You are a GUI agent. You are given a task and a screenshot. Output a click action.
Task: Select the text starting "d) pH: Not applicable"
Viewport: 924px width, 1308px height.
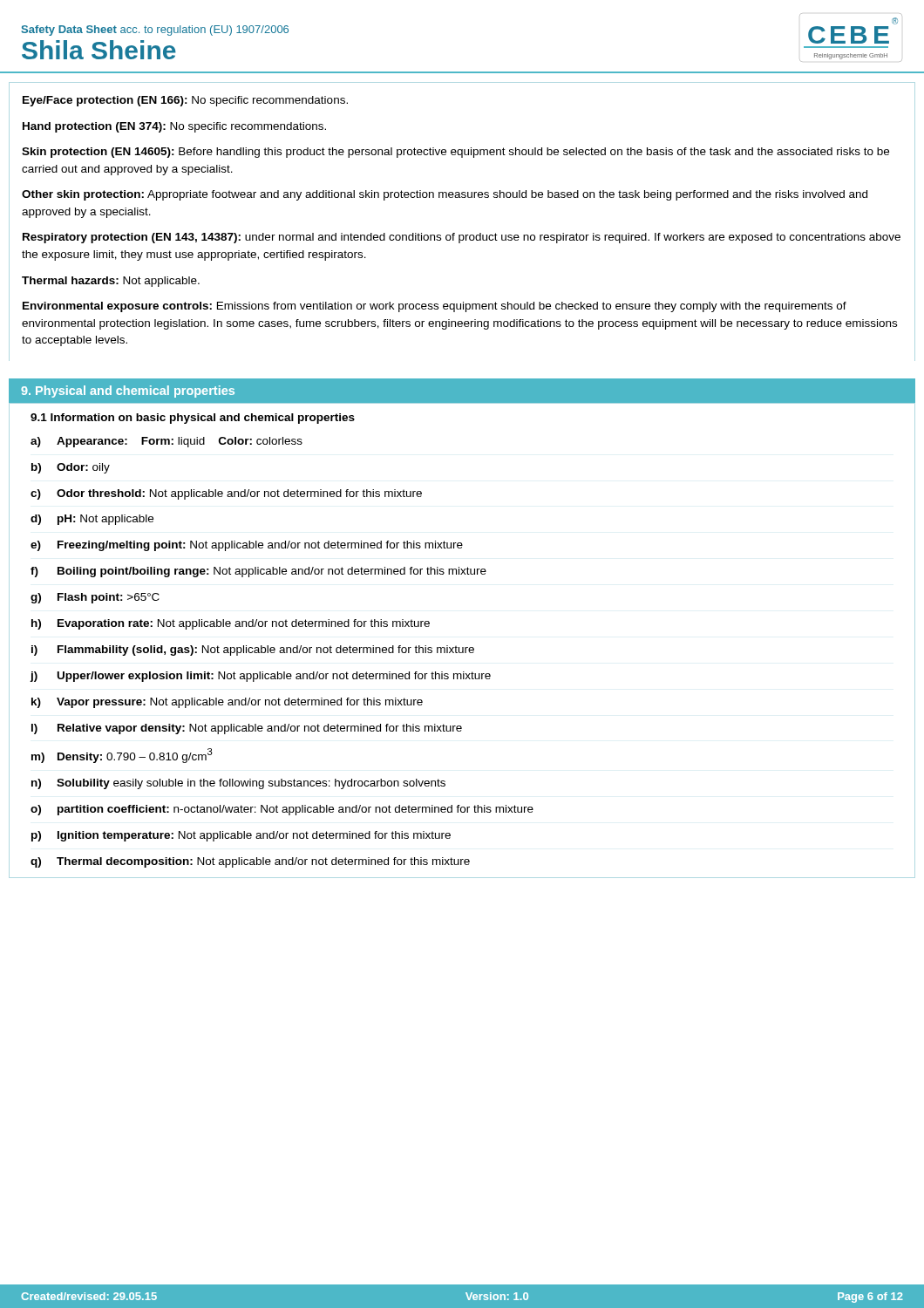tap(92, 520)
